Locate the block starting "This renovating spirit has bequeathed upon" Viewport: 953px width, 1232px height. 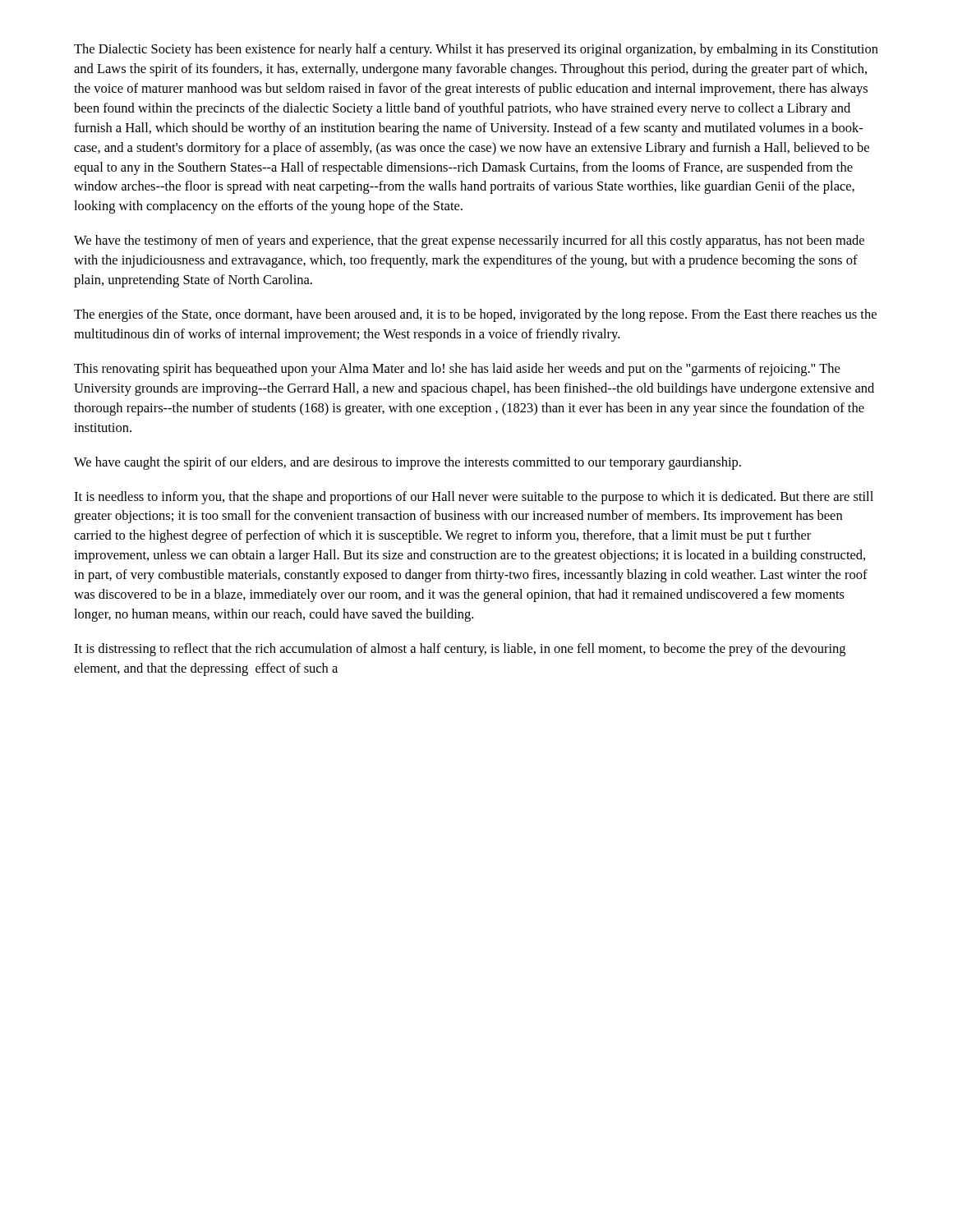[474, 398]
